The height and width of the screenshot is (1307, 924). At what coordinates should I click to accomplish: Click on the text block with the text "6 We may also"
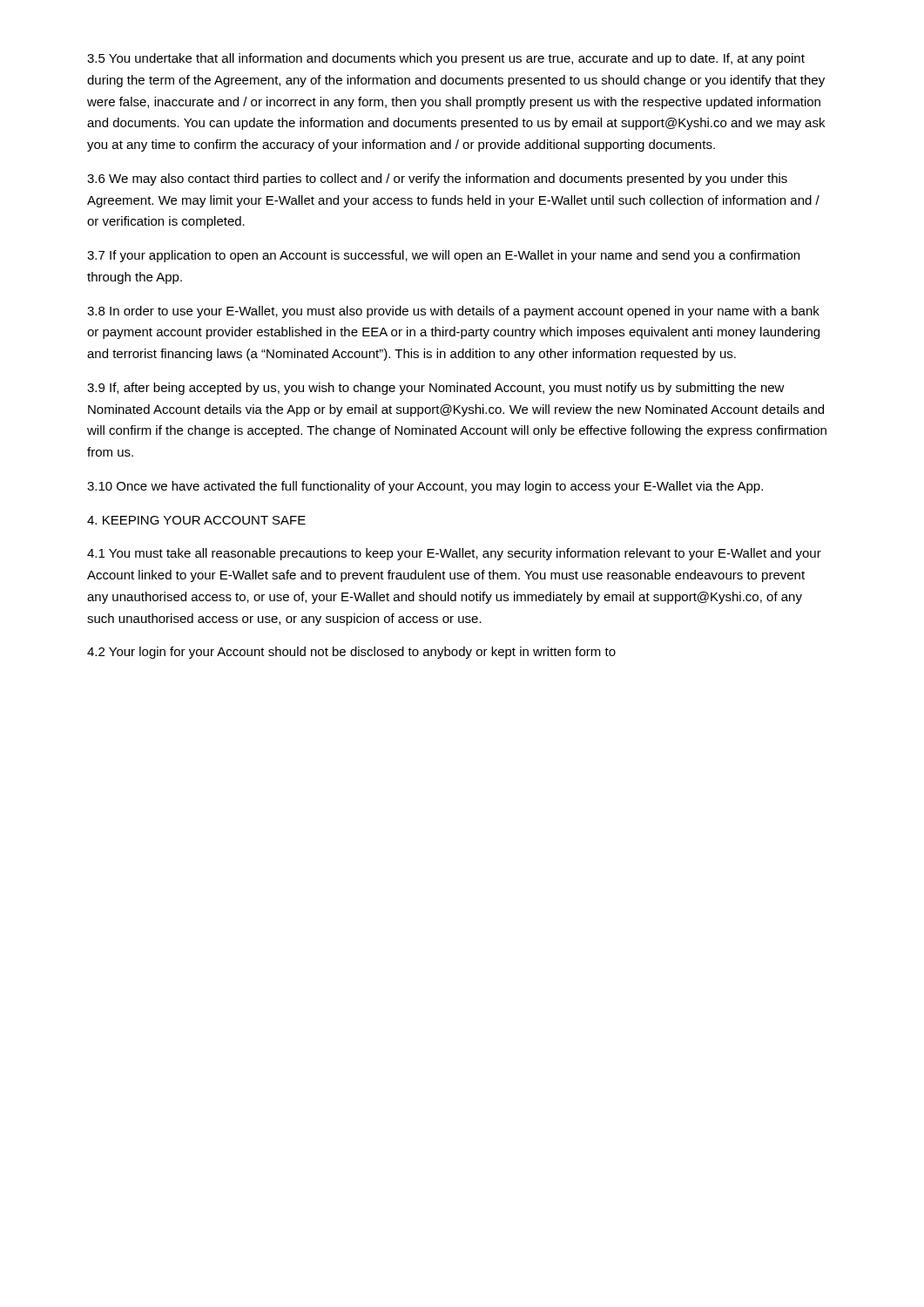pos(453,200)
